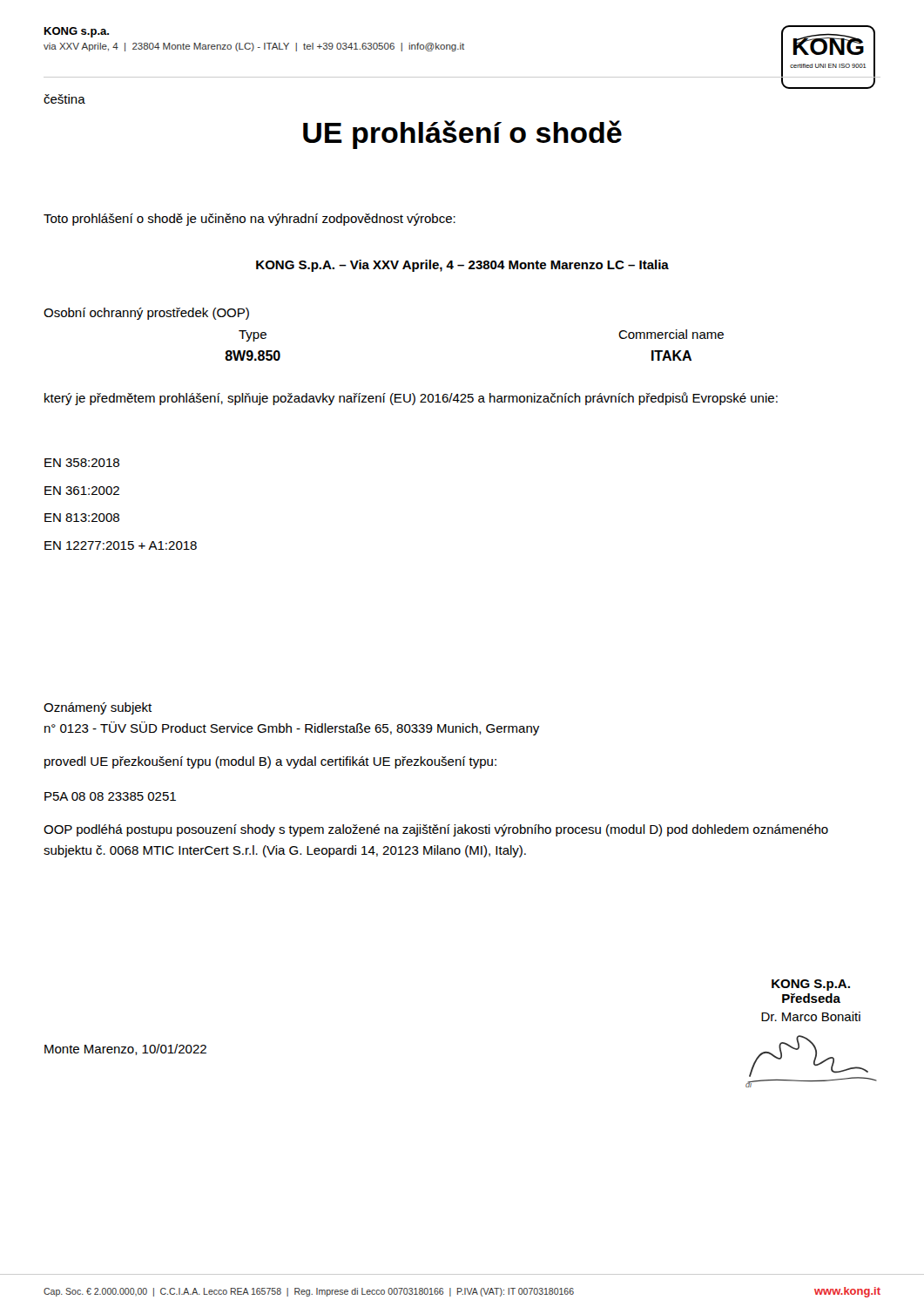Select the block starting "KONG S.p.A. – Via XXV Aprile,"

pyautogui.click(x=462, y=264)
